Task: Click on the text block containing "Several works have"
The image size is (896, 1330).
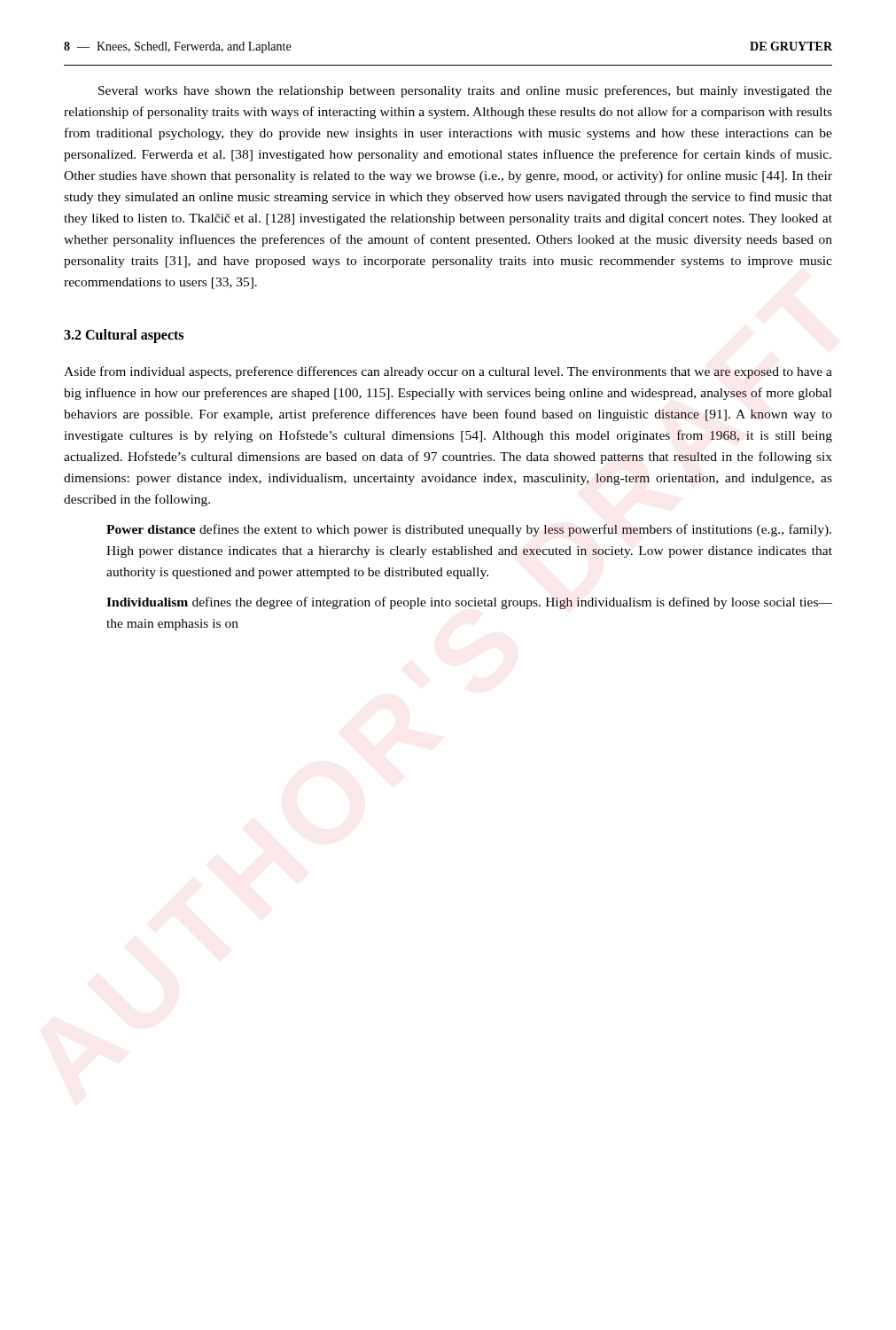Action: click(448, 186)
